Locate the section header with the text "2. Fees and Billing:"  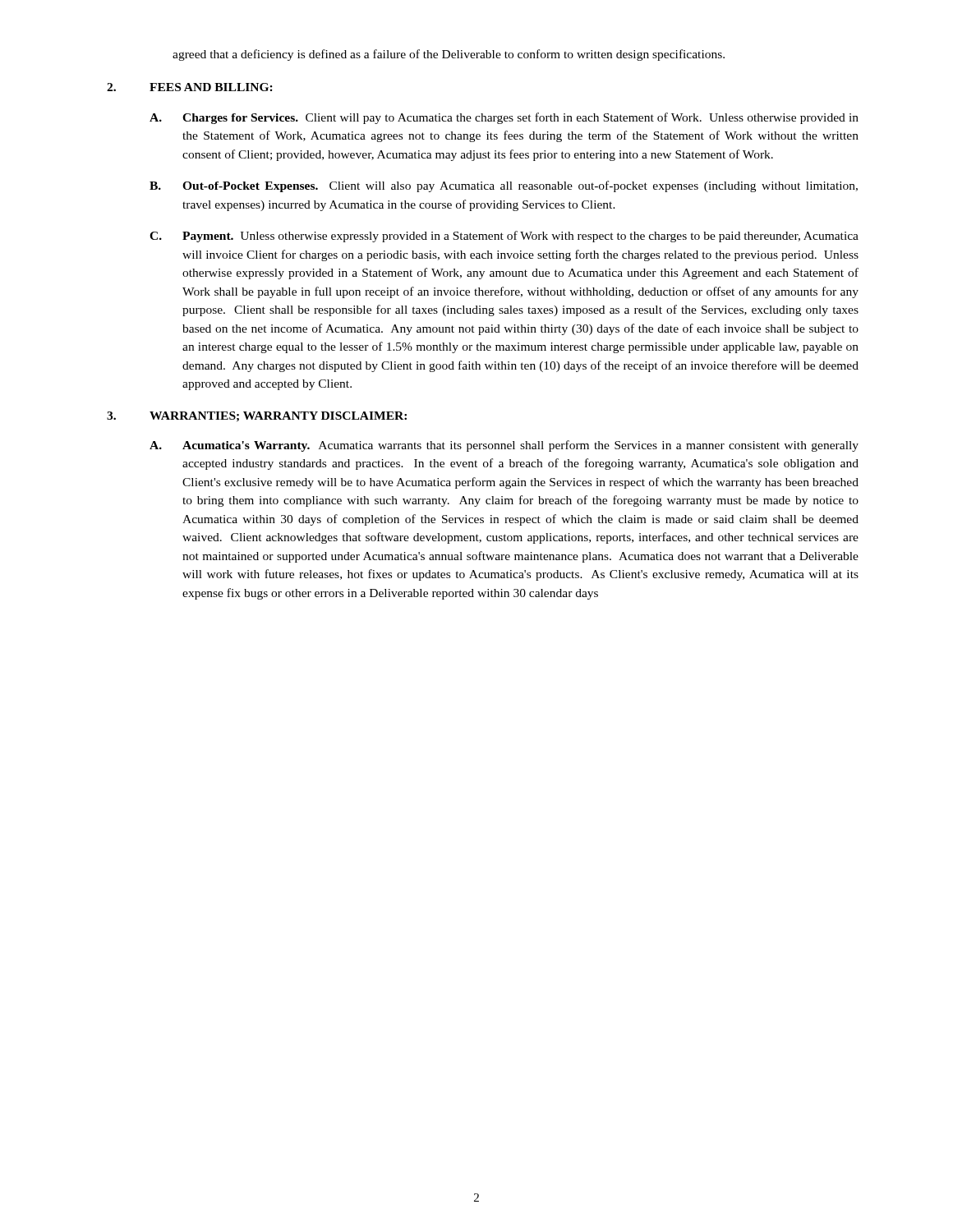tap(190, 88)
